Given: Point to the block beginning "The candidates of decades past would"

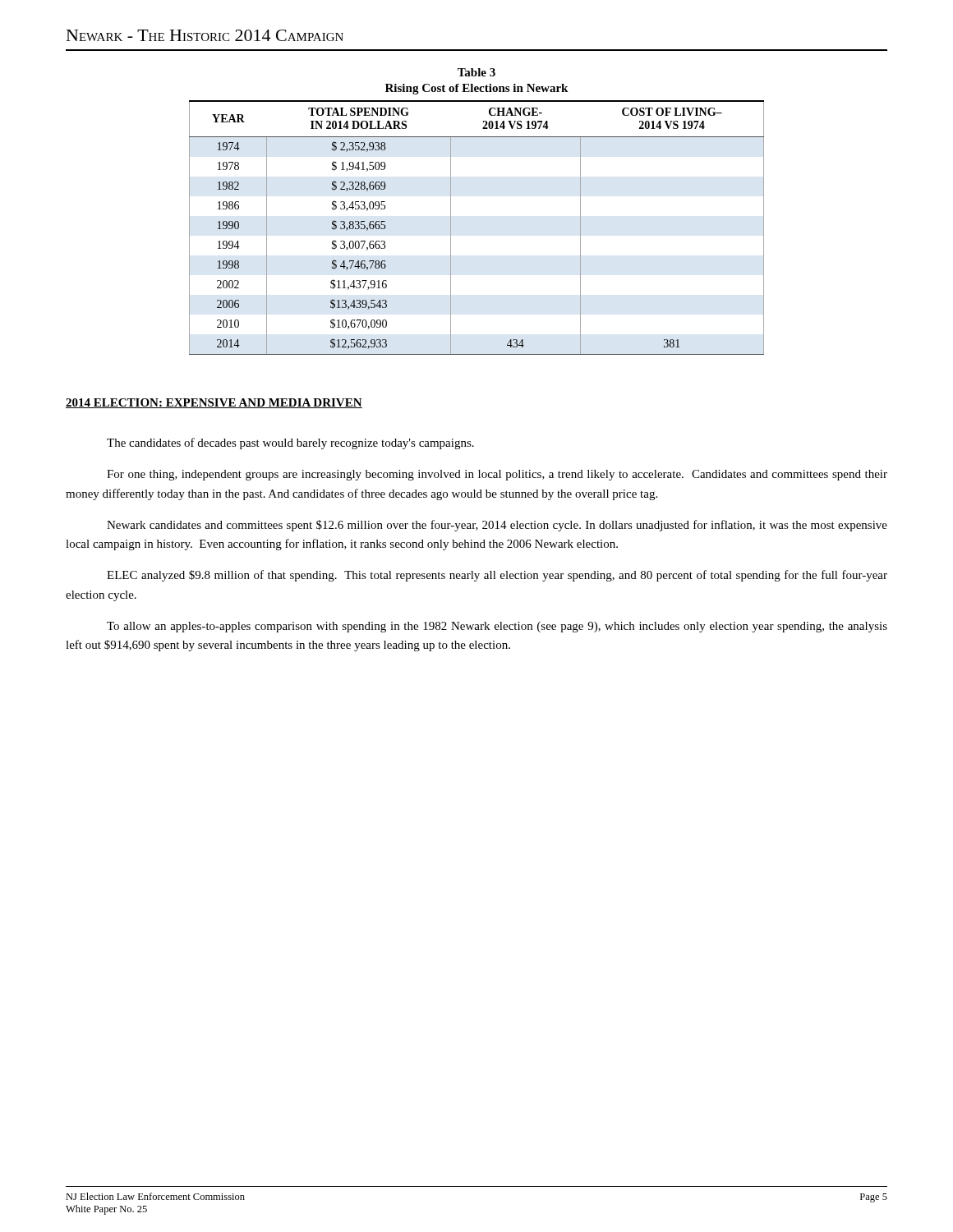Looking at the screenshot, I should pos(476,443).
